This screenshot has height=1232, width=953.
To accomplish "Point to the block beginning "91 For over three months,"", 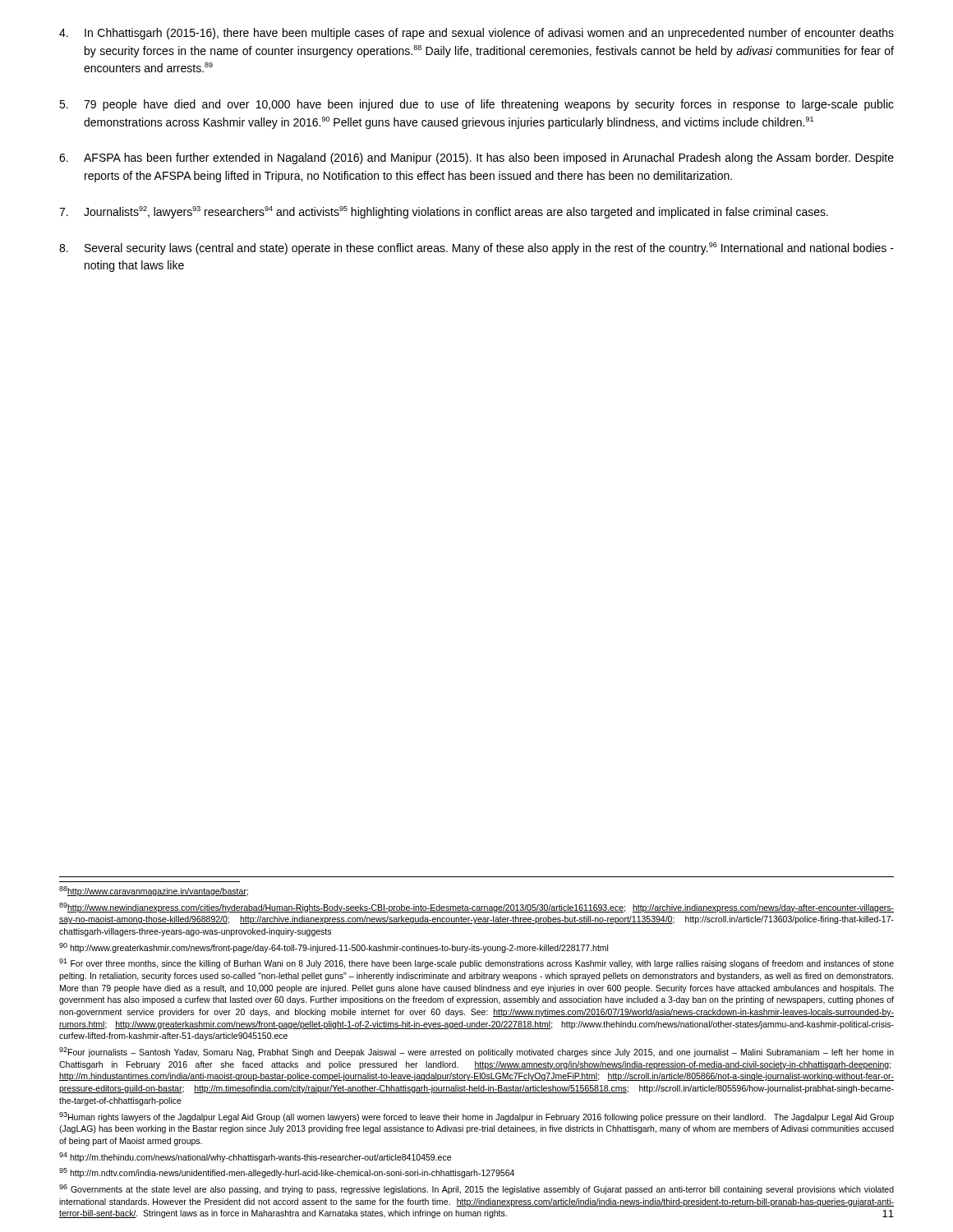I will pos(476,999).
